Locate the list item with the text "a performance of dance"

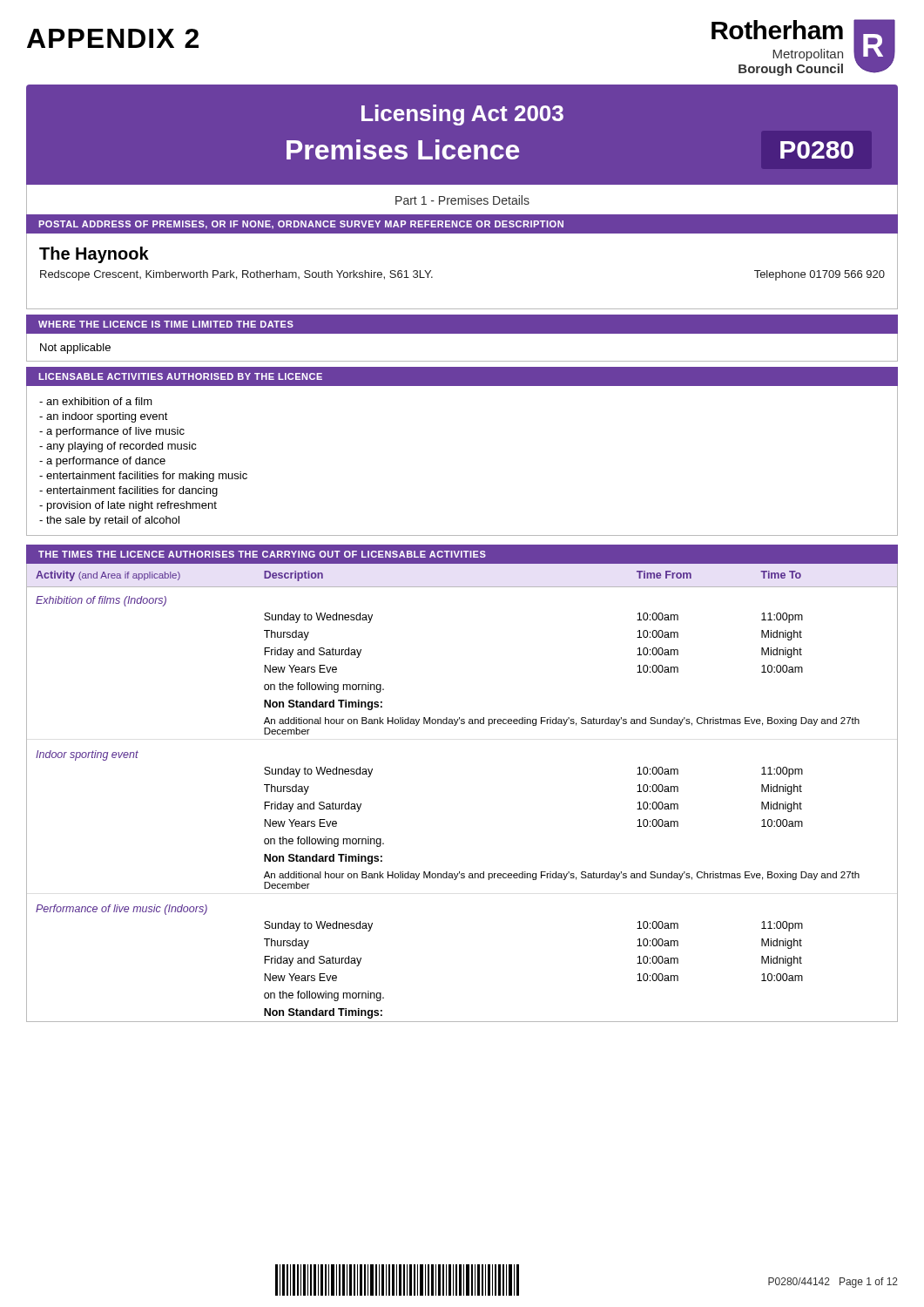pos(102,460)
